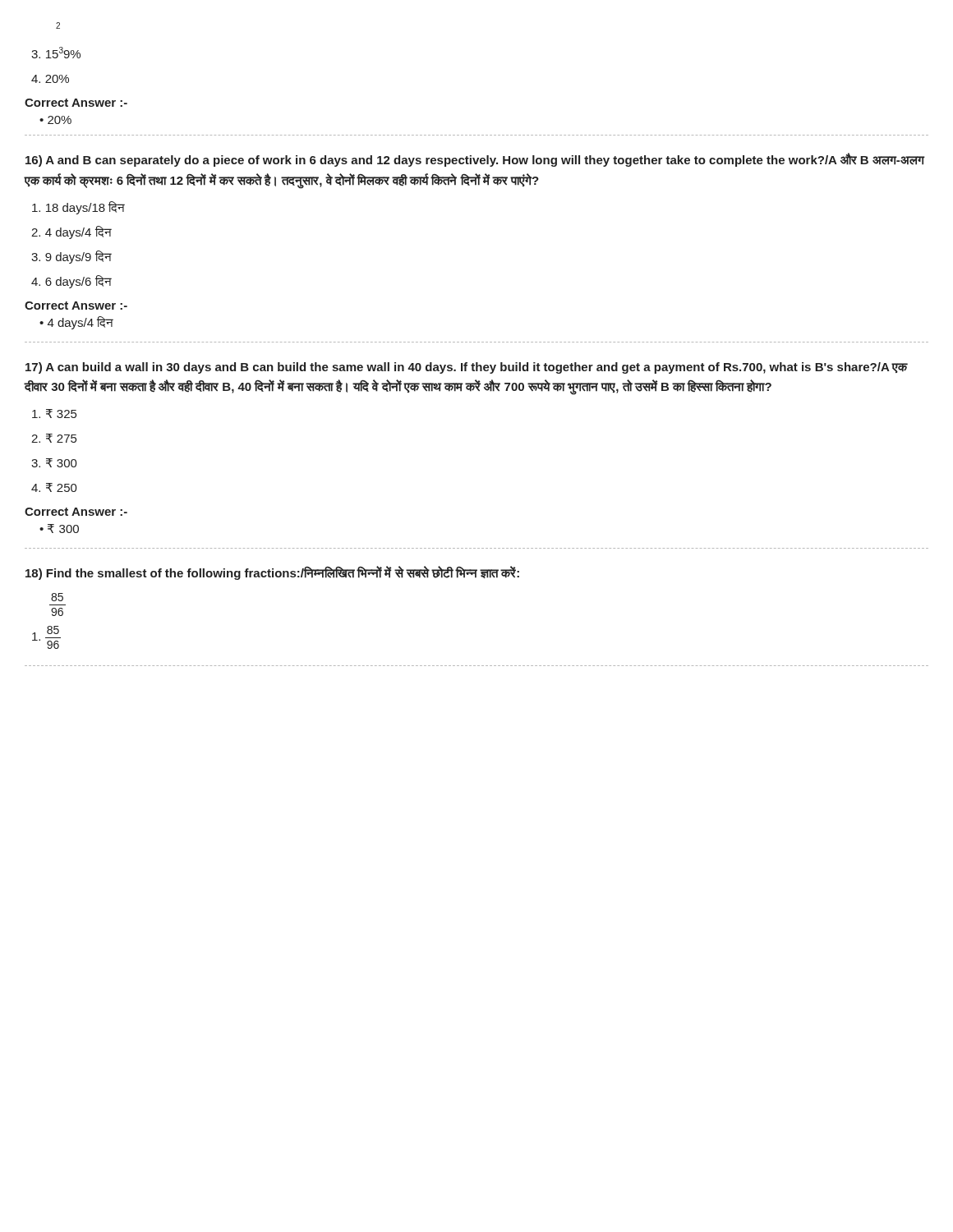Locate the text block containing "16) A and B can"
This screenshot has height=1232, width=953.
[475, 160]
